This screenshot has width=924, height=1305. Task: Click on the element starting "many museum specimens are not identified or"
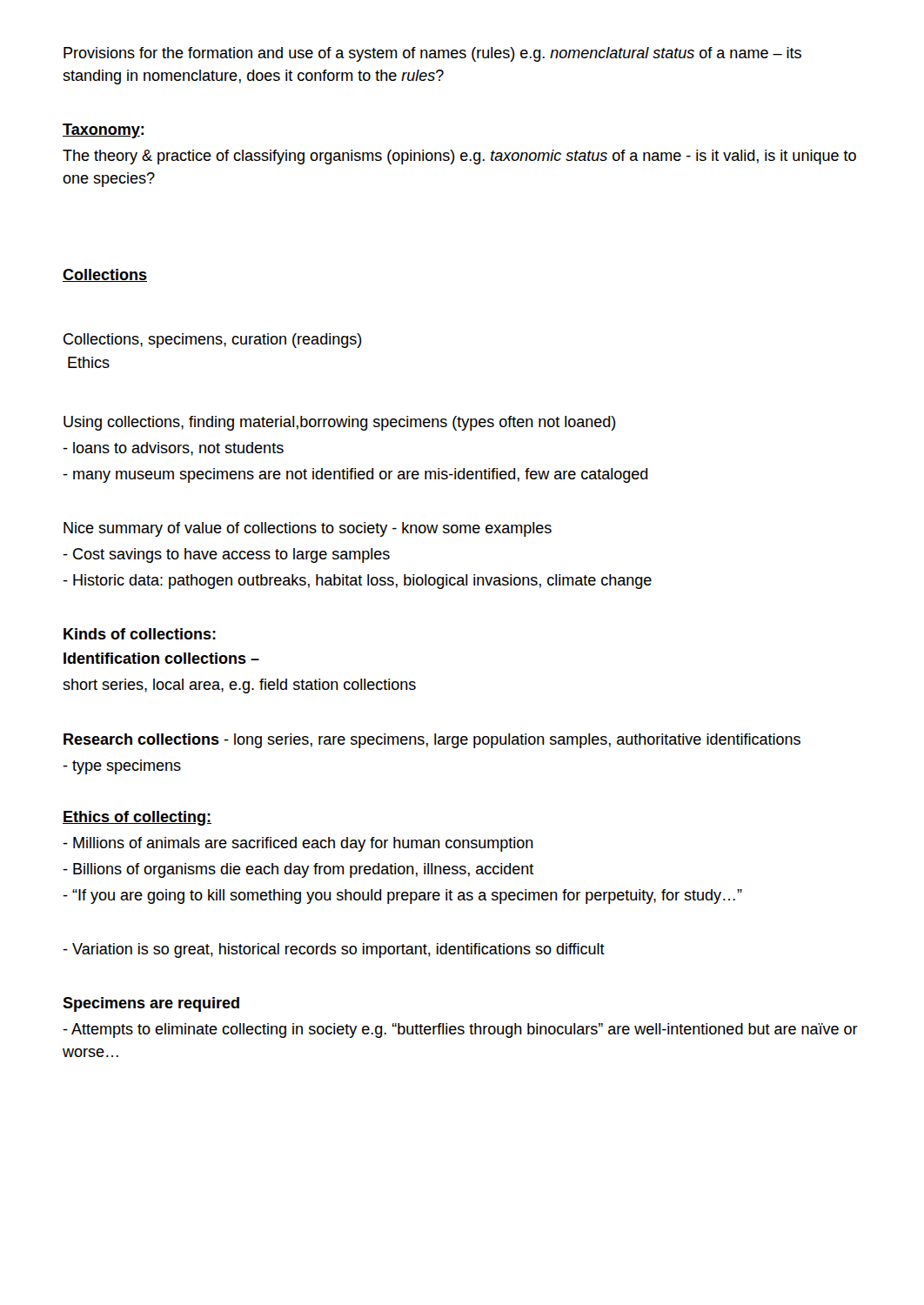[356, 474]
